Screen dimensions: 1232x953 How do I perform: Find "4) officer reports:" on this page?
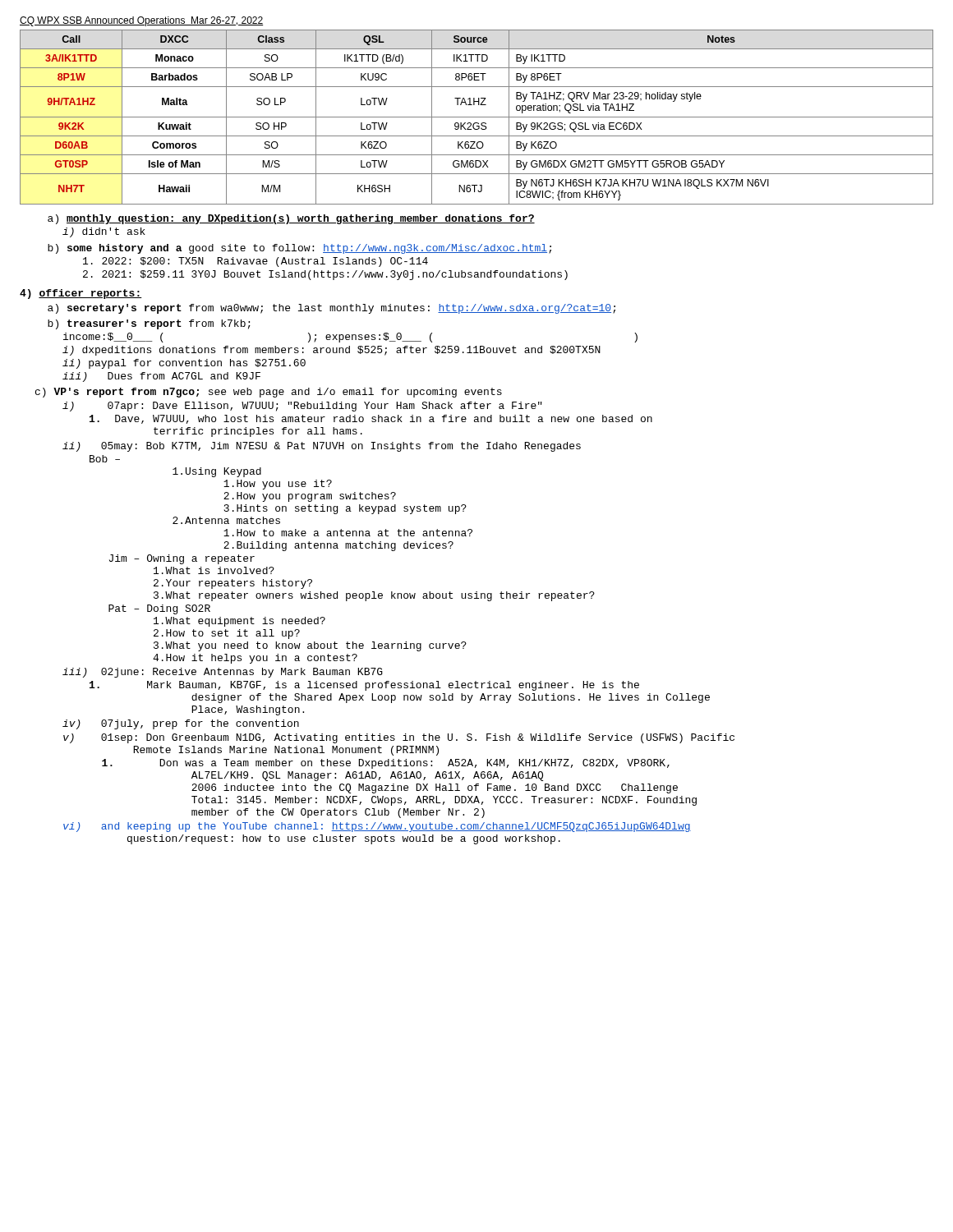click(81, 294)
